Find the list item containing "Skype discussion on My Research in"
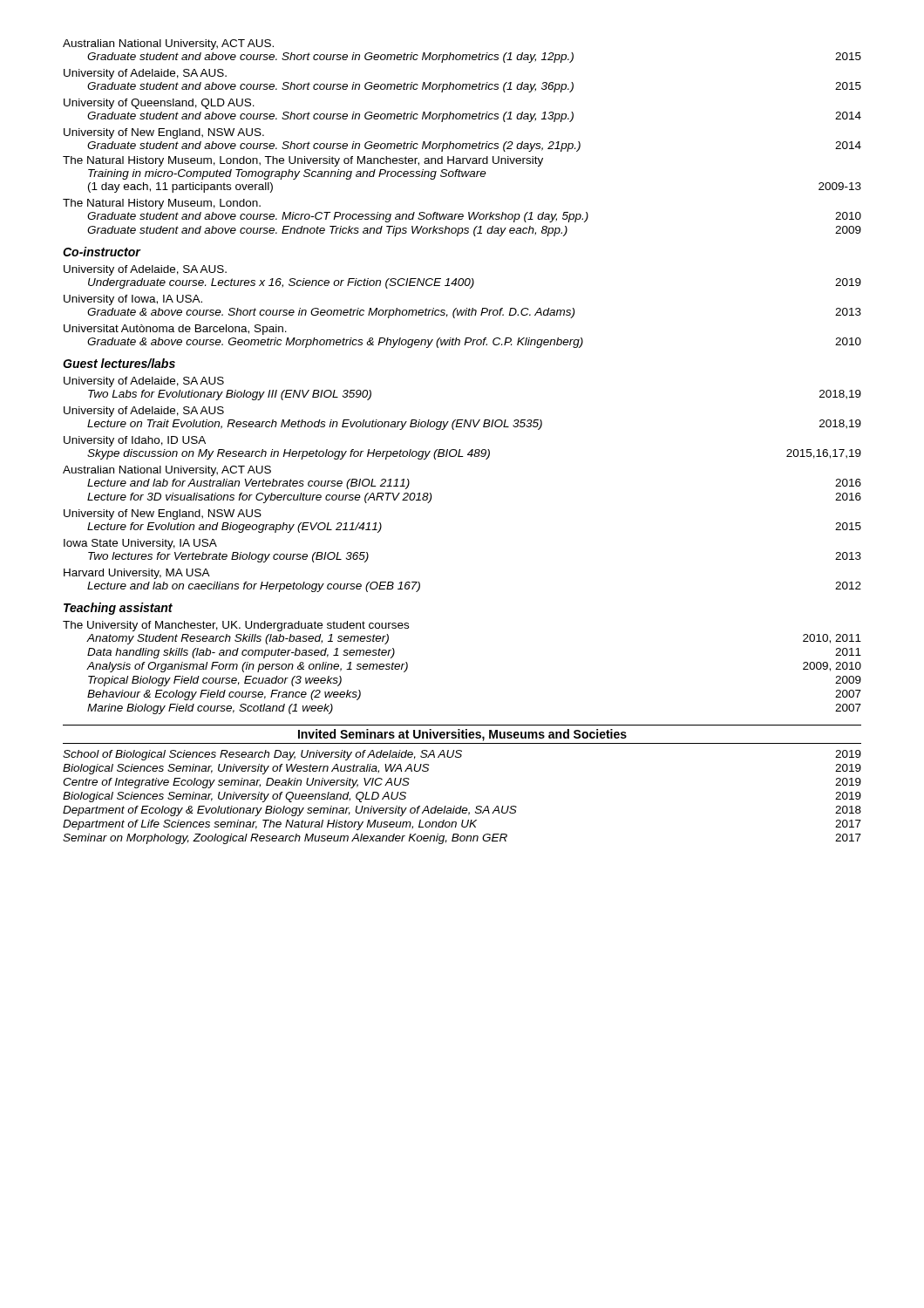924x1308 pixels. point(462,453)
